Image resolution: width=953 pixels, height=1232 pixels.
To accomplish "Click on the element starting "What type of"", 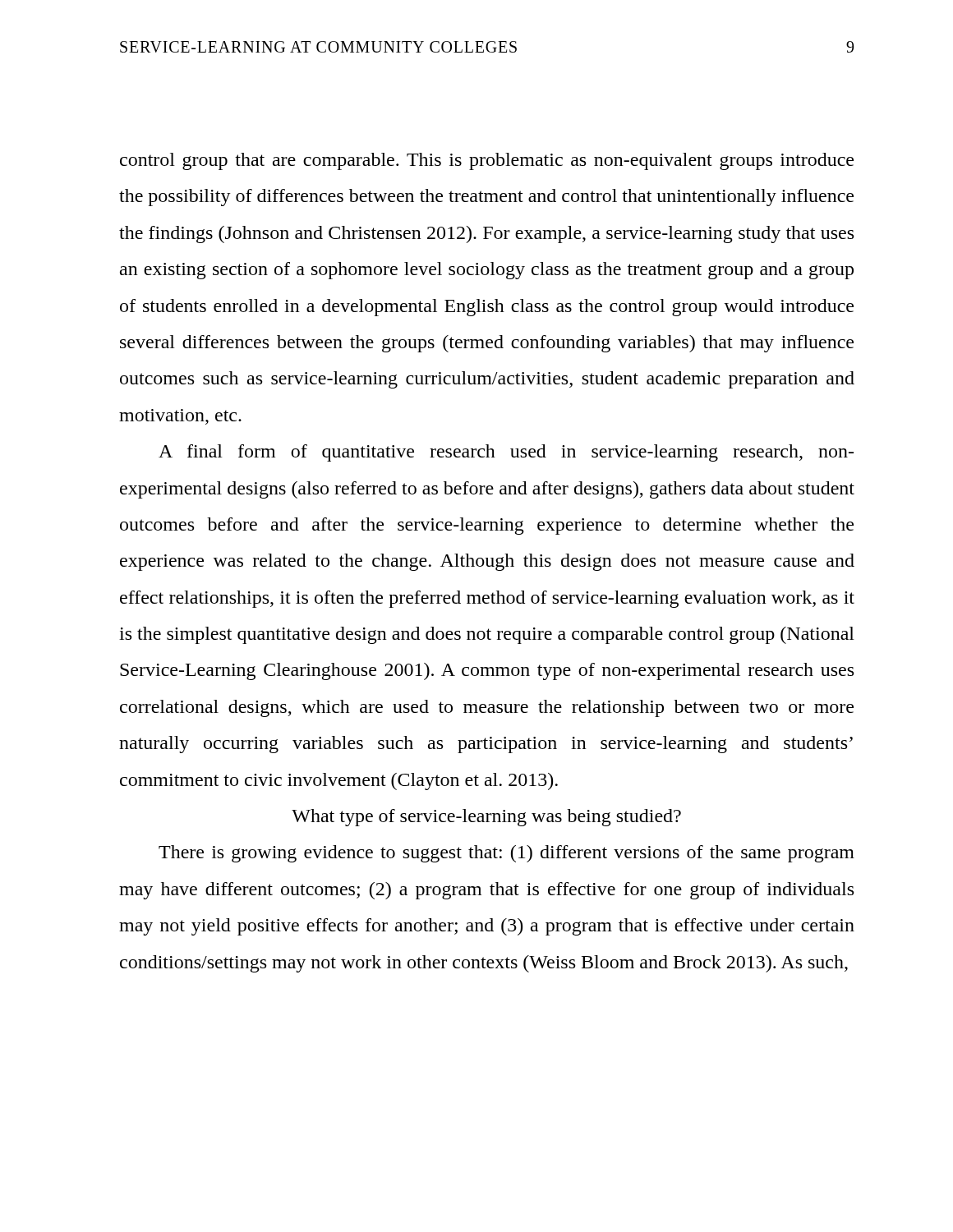I will coord(487,816).
